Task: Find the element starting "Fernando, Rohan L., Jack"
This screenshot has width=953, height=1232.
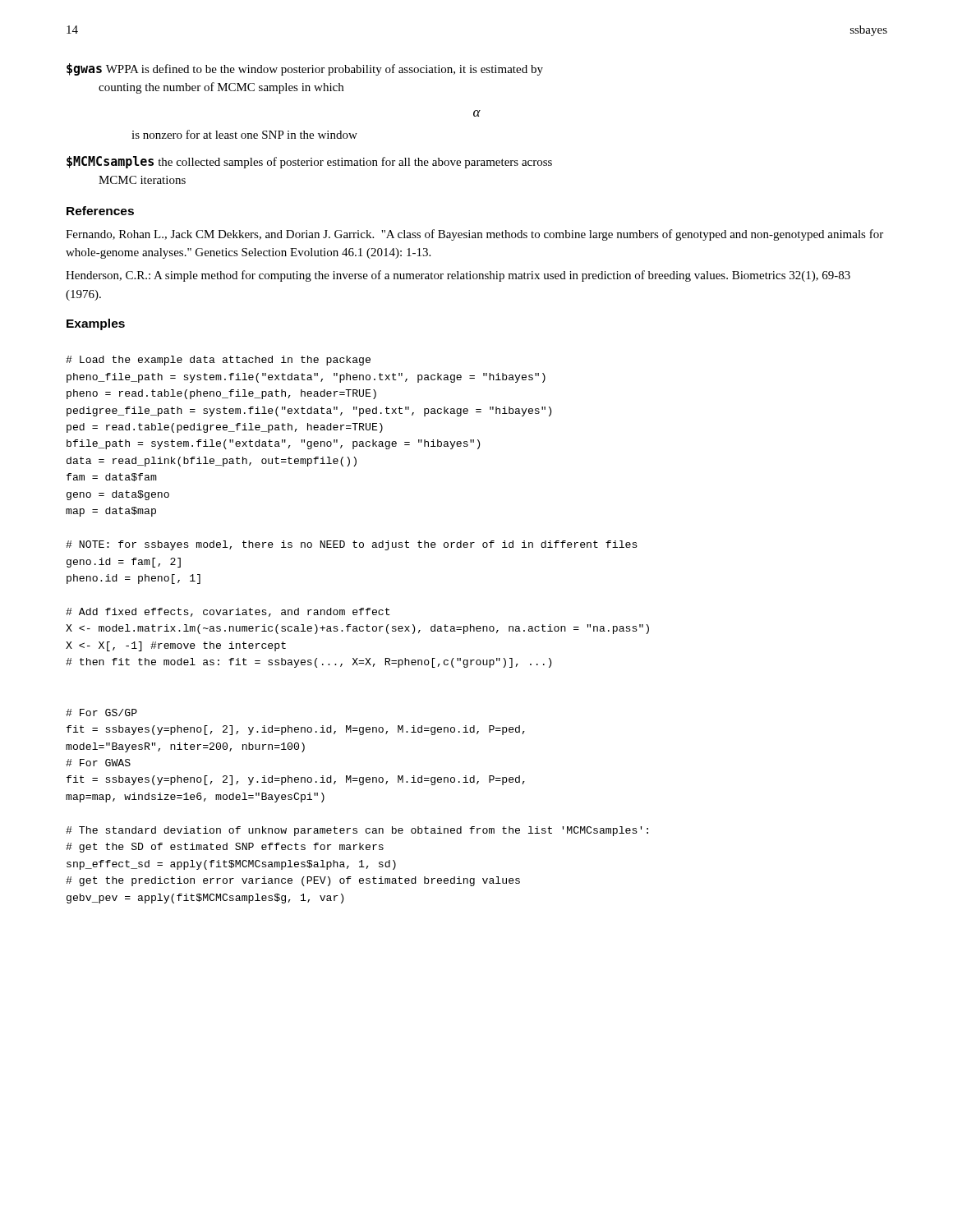Action: (475, 243)
